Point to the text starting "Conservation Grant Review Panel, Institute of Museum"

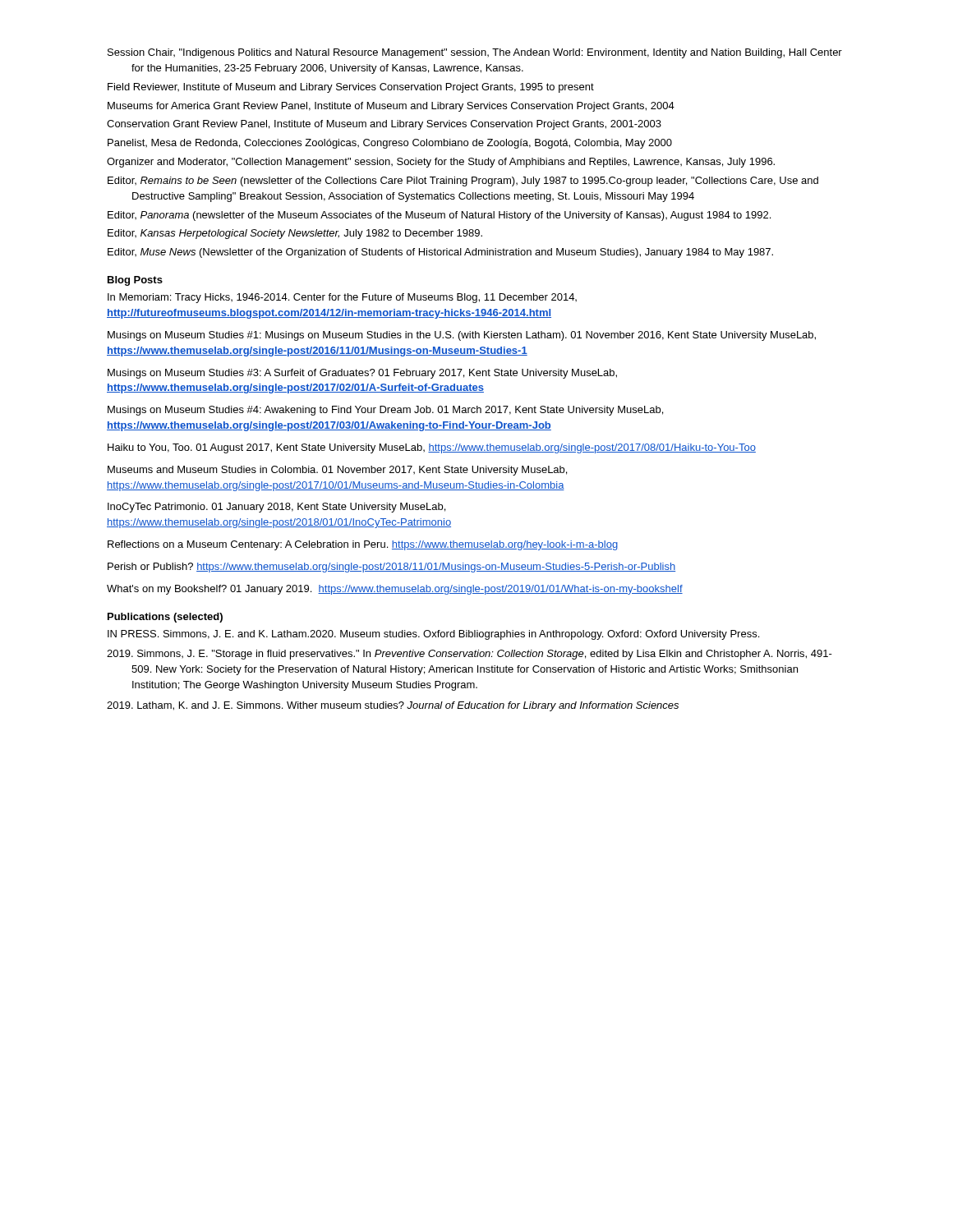pyautogui.click(x=384, y=124)
